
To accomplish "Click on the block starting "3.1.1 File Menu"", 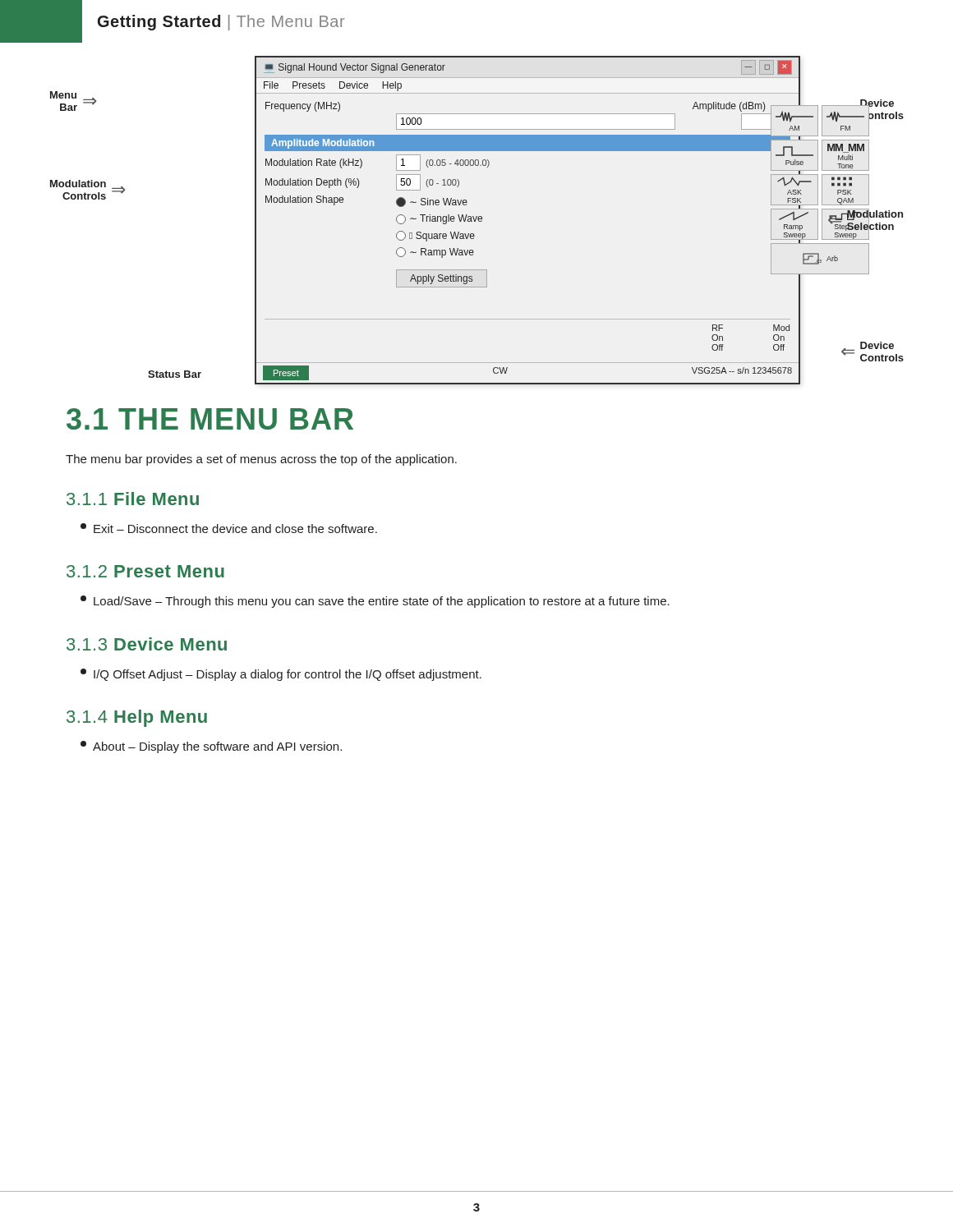I will tap(133, 499).
